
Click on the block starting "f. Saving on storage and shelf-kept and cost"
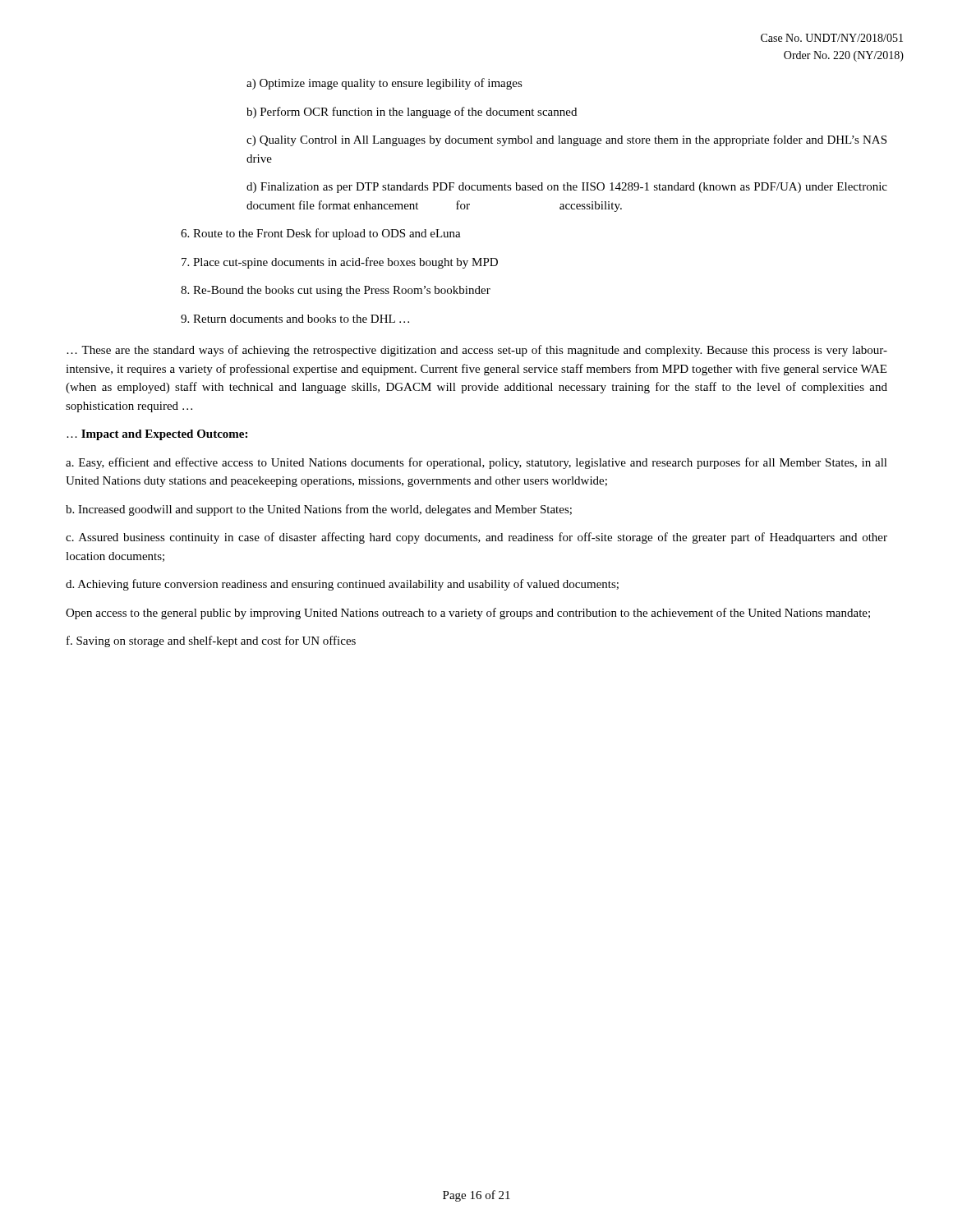coord(211,641)
